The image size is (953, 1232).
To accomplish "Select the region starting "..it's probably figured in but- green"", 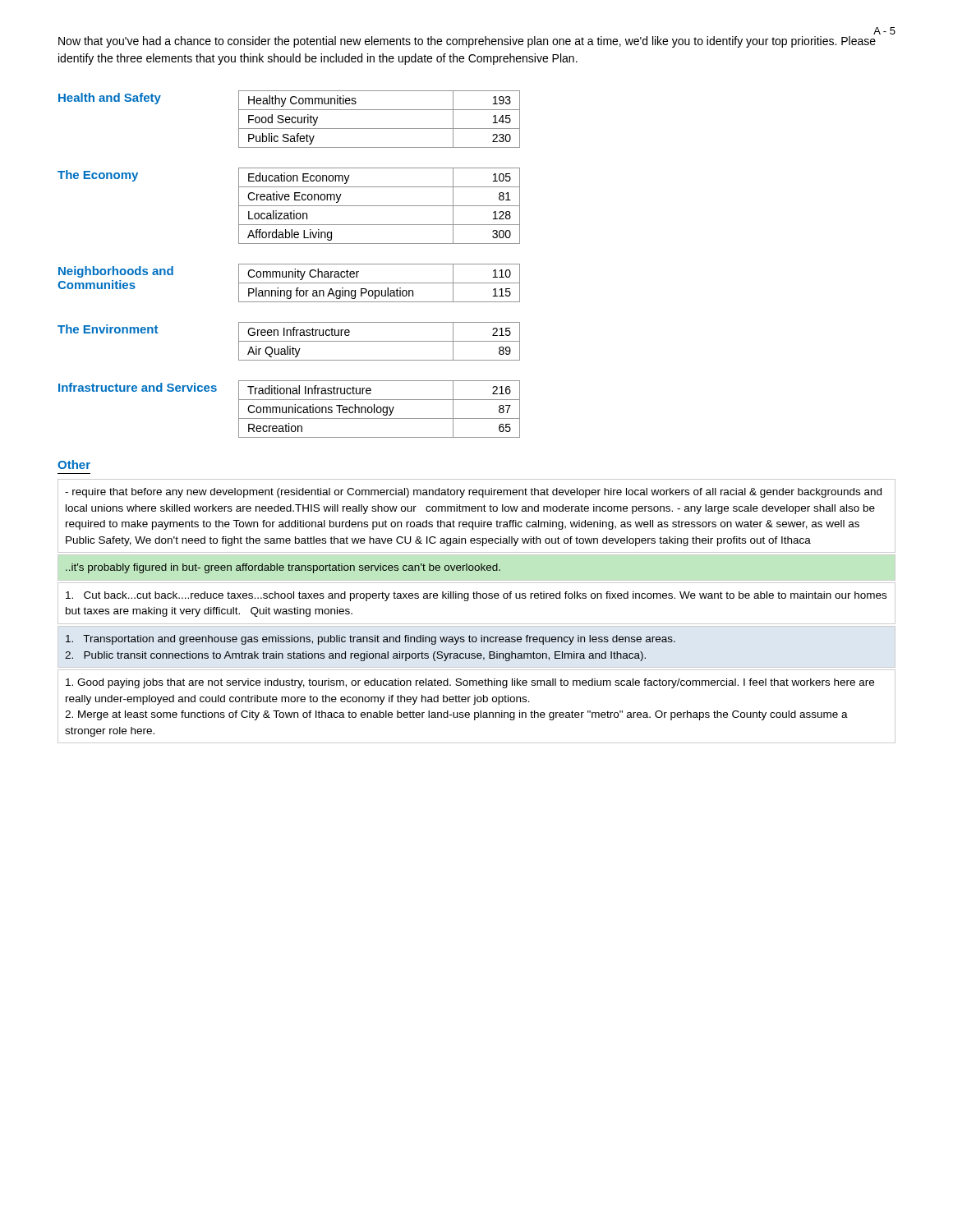I will click(283, 567).
